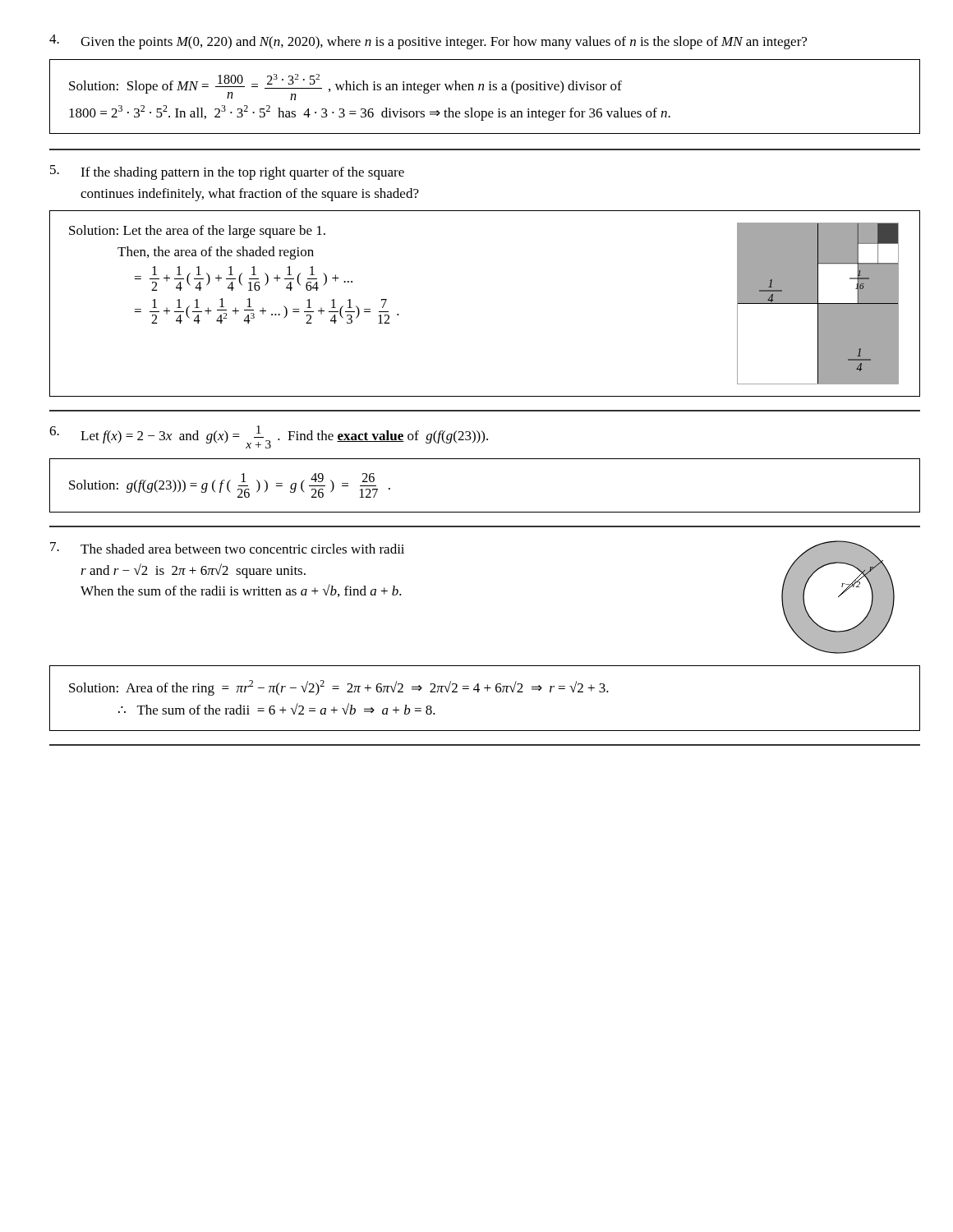Point to the text starting "Solution: g(f(g(23))) = g ("

tap(230, 485)
